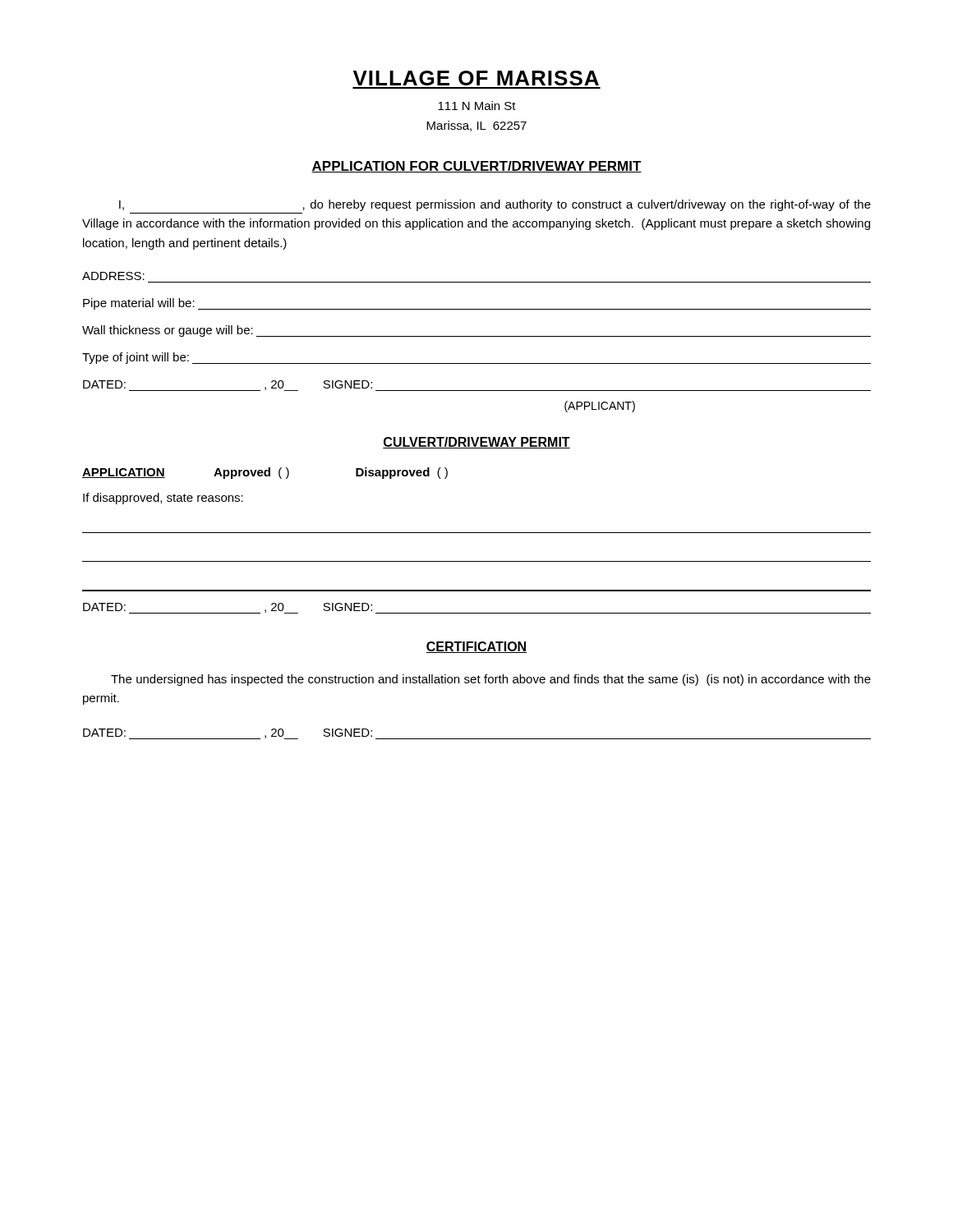The height and width of the screenshot is (1232, 953).
Task: Find the block starting "If disapproved, state reasons:"
Action: tap(163, 497)
